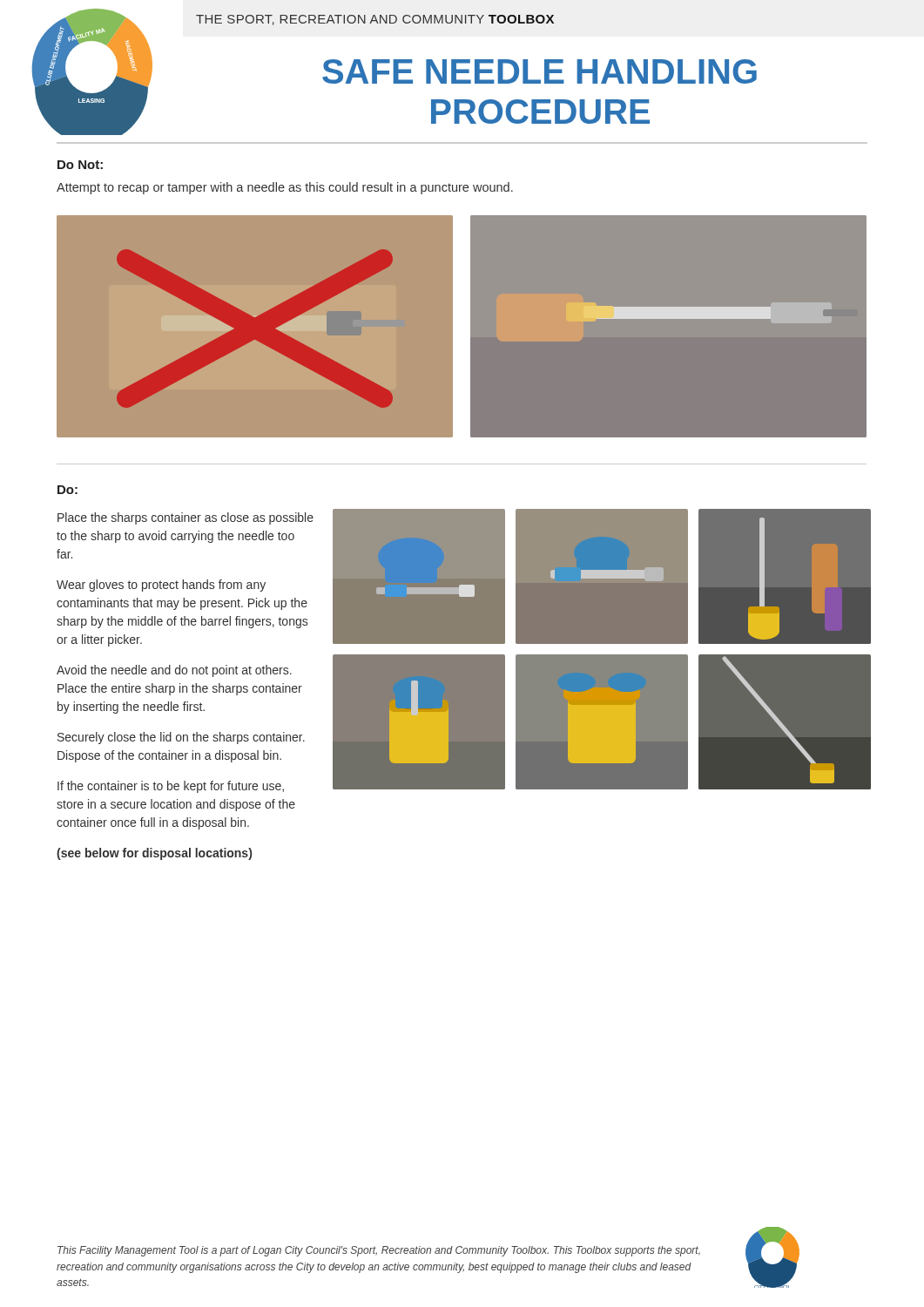Where is the passage that starts "If the container"?
Image resolution: width=924 pixels, height=1307 pixels.
tap(176, 804)
